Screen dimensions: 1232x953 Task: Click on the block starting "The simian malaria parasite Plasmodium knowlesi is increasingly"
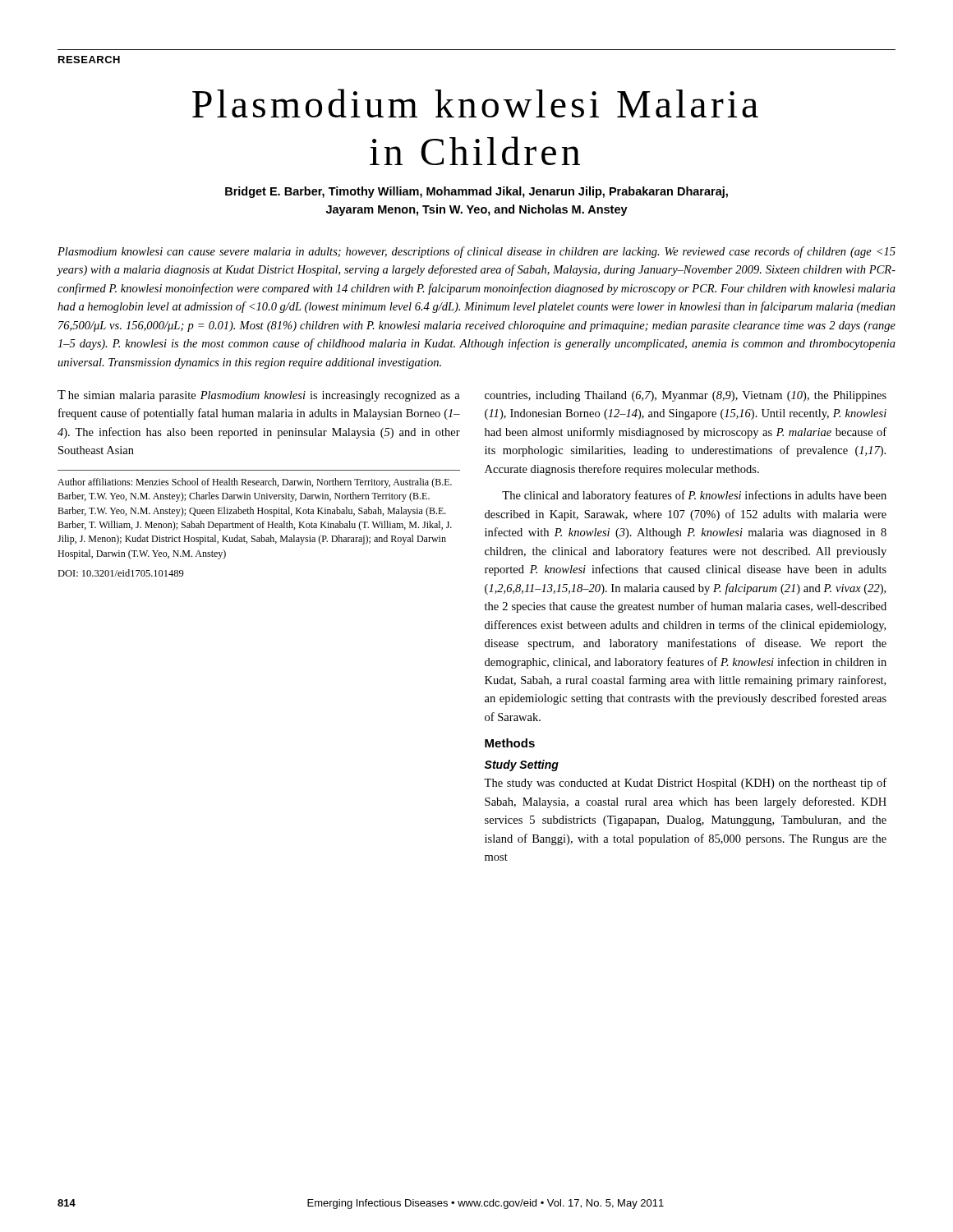[x=259, y=423]
